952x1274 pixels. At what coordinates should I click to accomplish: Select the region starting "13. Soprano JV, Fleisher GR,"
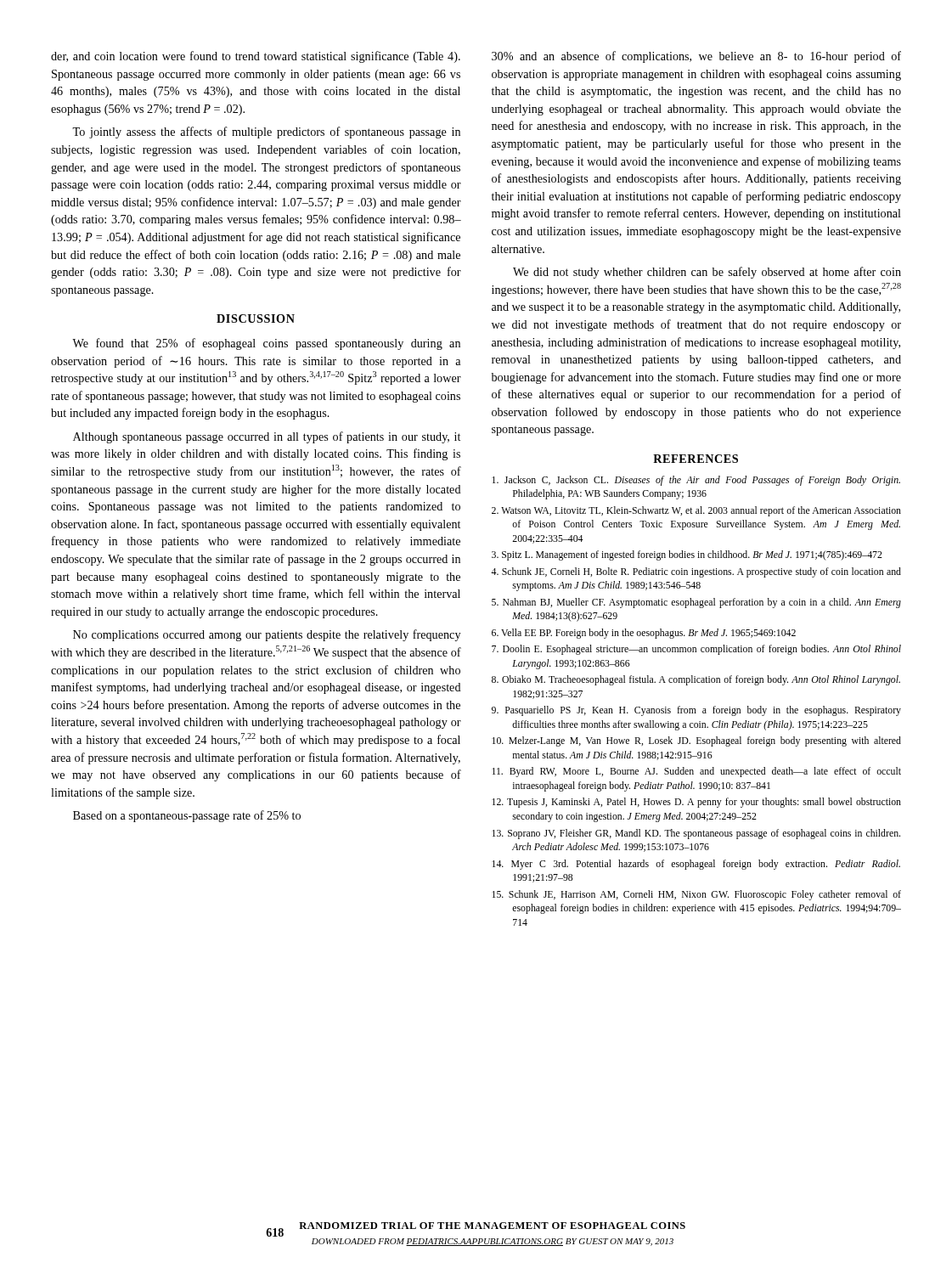click(x=696, y=840)
